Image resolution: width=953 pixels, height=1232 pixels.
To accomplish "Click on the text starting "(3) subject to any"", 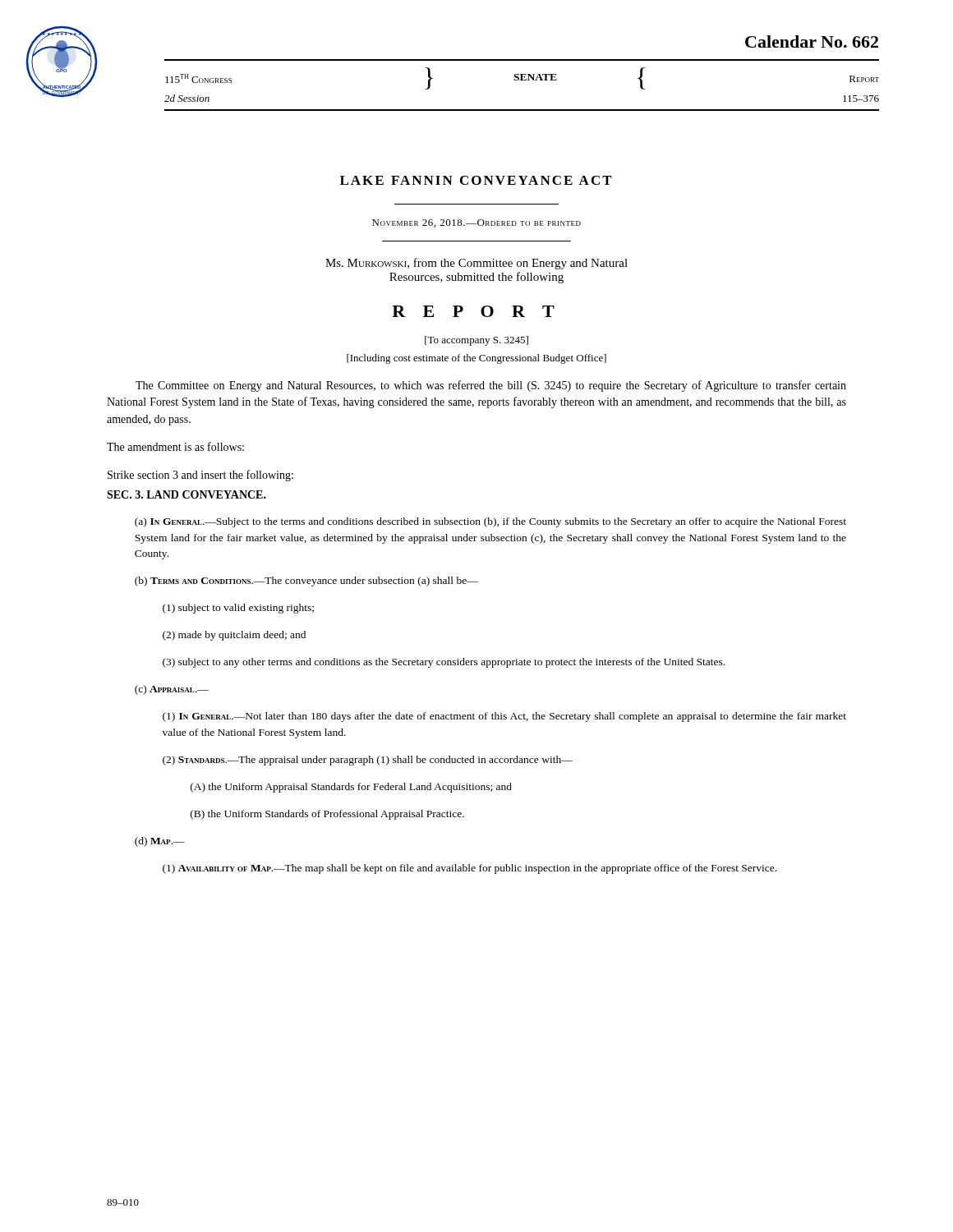I will [x=444, y=662].
